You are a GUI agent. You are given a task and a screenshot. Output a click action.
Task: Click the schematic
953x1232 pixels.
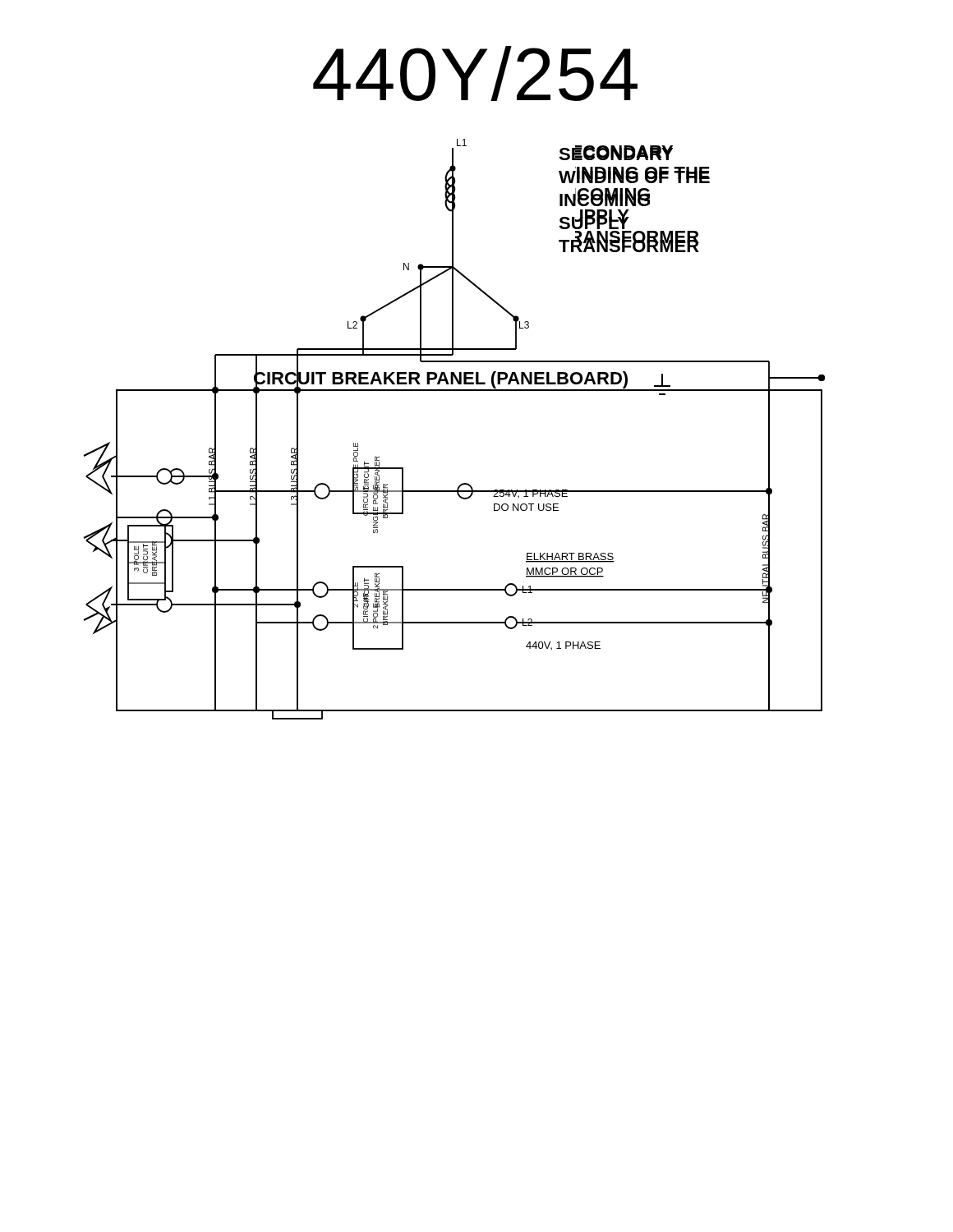point(476,435)
